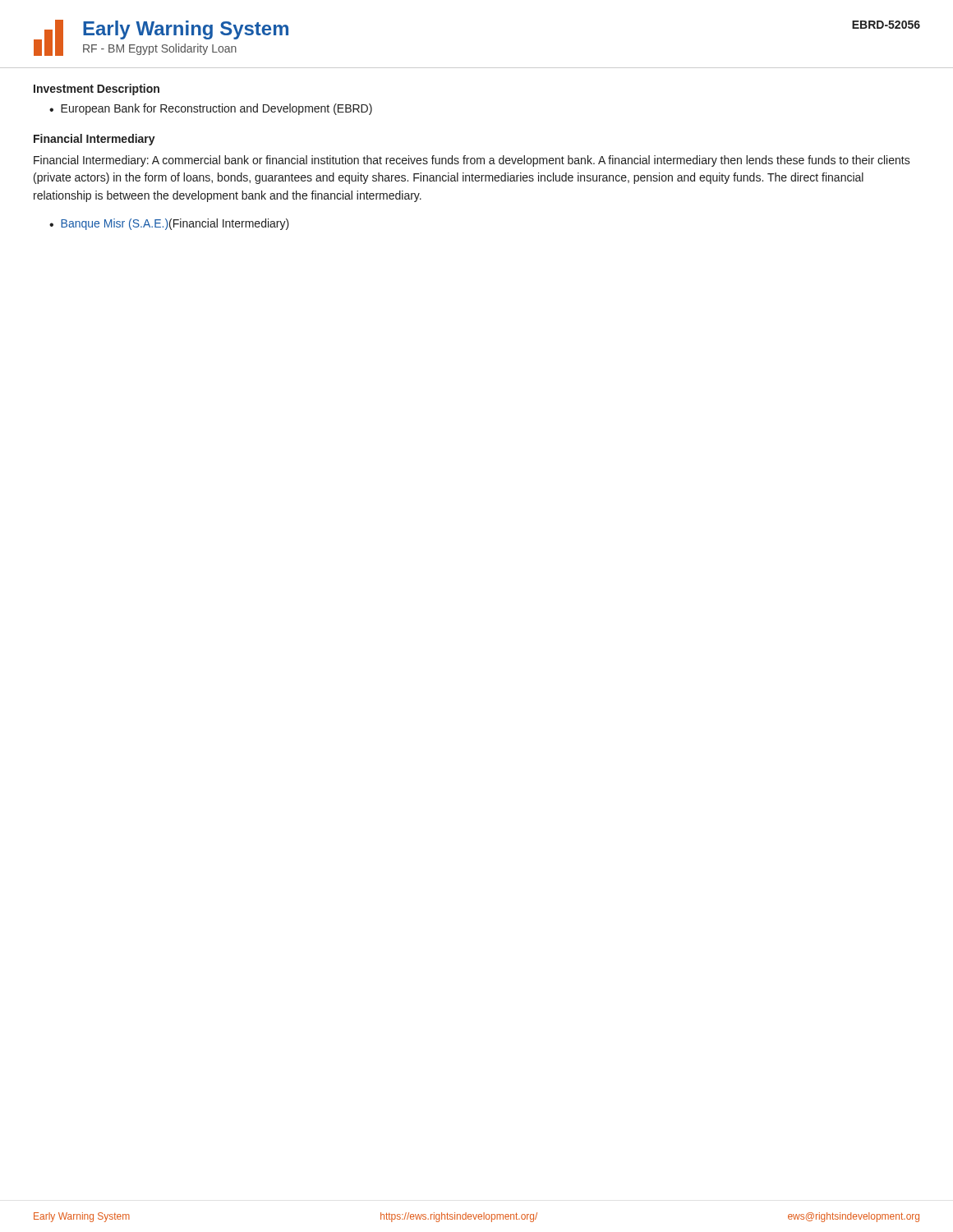Find the block on this page that starts "Financial Intermediary: A"
This screenshot has height=1232, width=953.
[x=471, y=178]
